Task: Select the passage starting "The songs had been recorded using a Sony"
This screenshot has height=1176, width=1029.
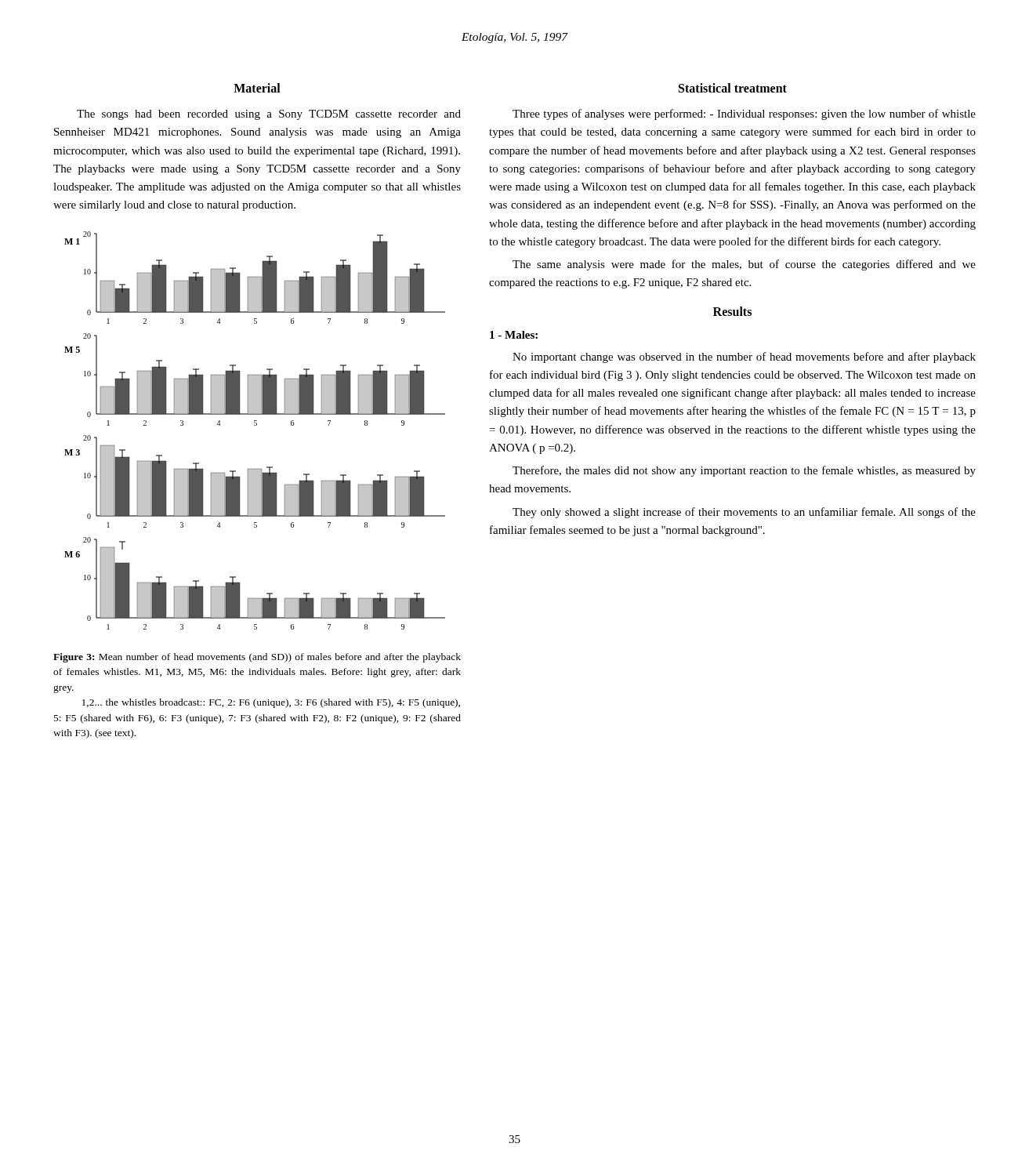Action: coord(257,160)
